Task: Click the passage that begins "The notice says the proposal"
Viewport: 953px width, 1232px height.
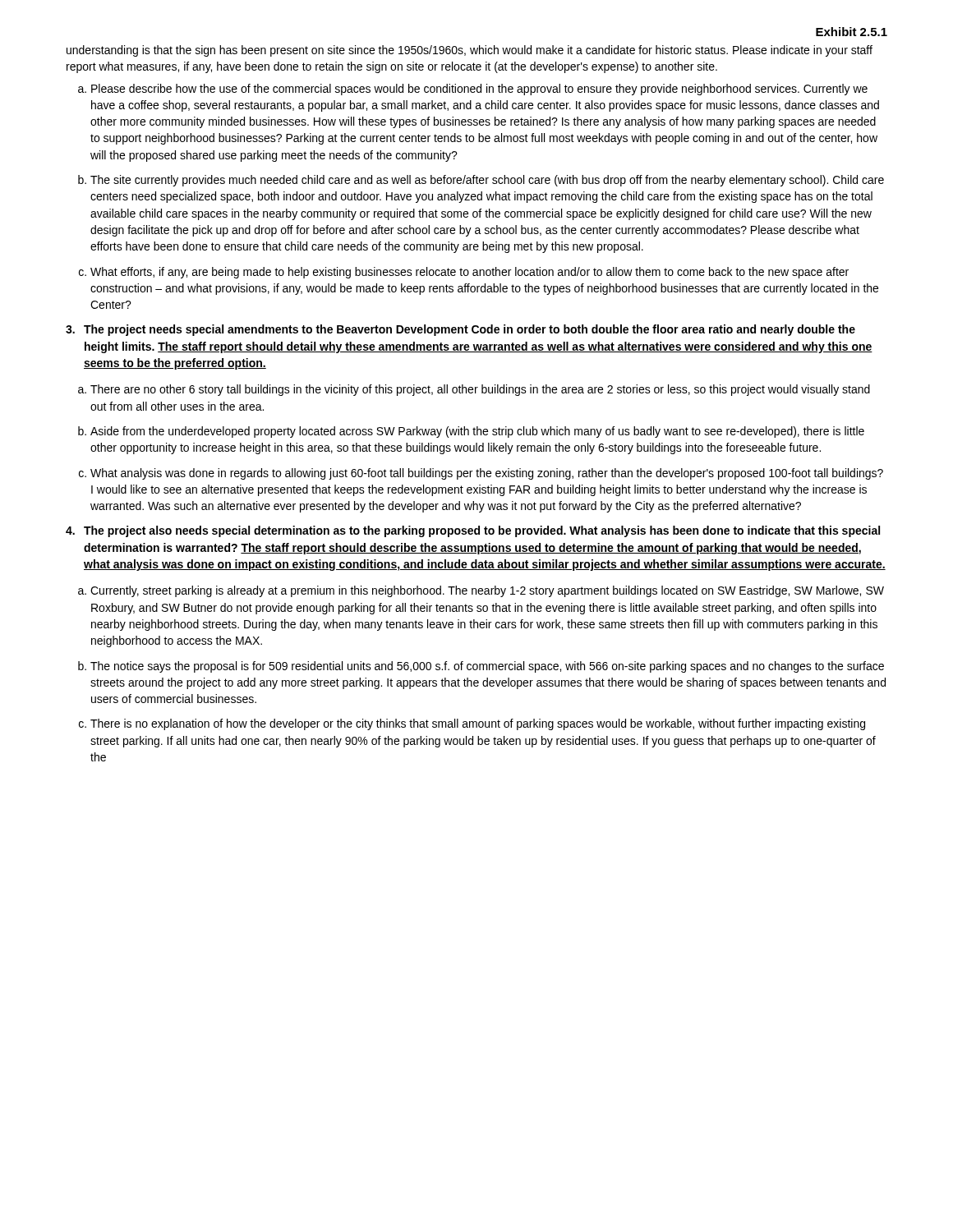Action: pos(488,682)
